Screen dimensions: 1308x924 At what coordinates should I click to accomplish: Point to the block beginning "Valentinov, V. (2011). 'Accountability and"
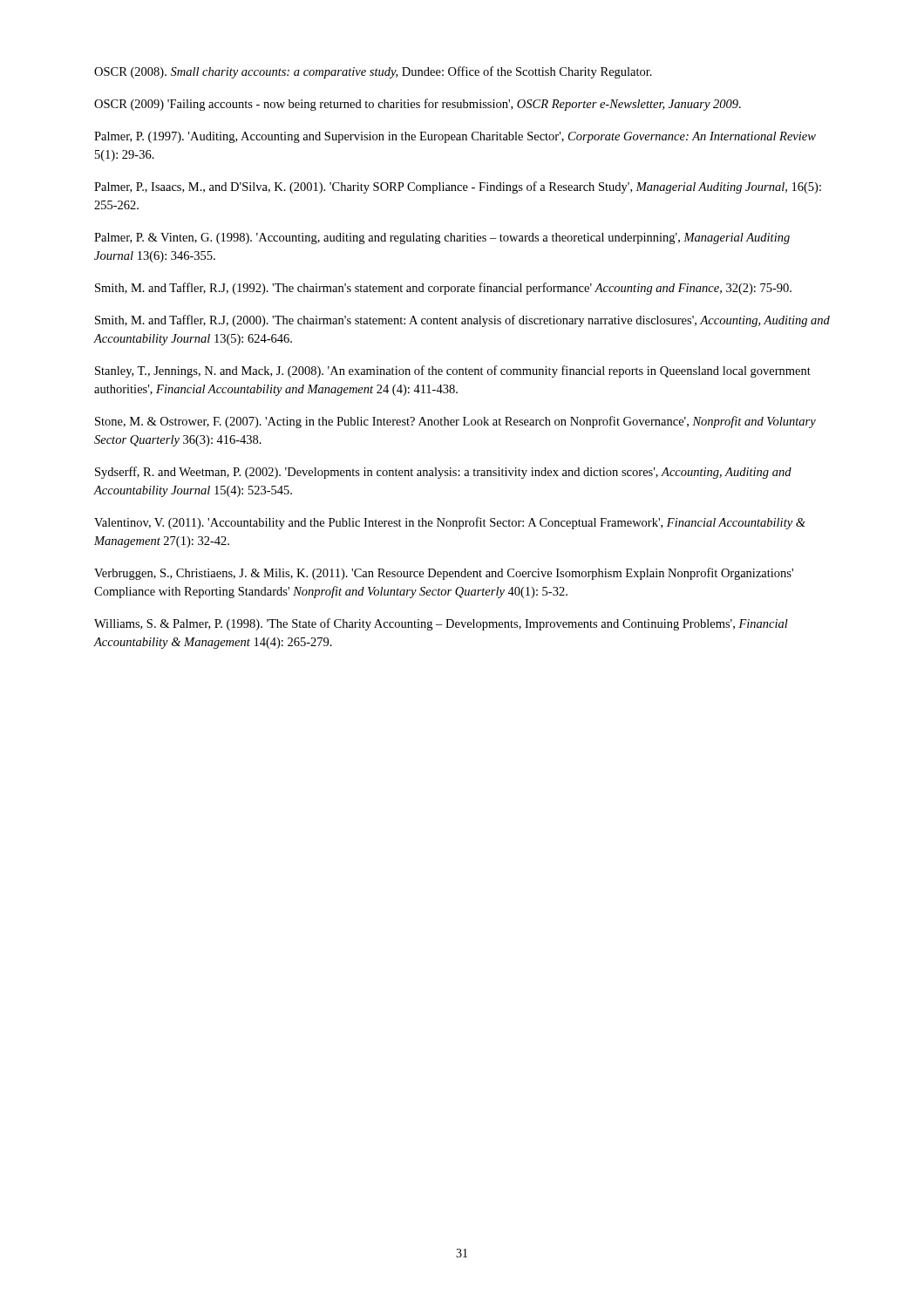(x=450, y=532)
